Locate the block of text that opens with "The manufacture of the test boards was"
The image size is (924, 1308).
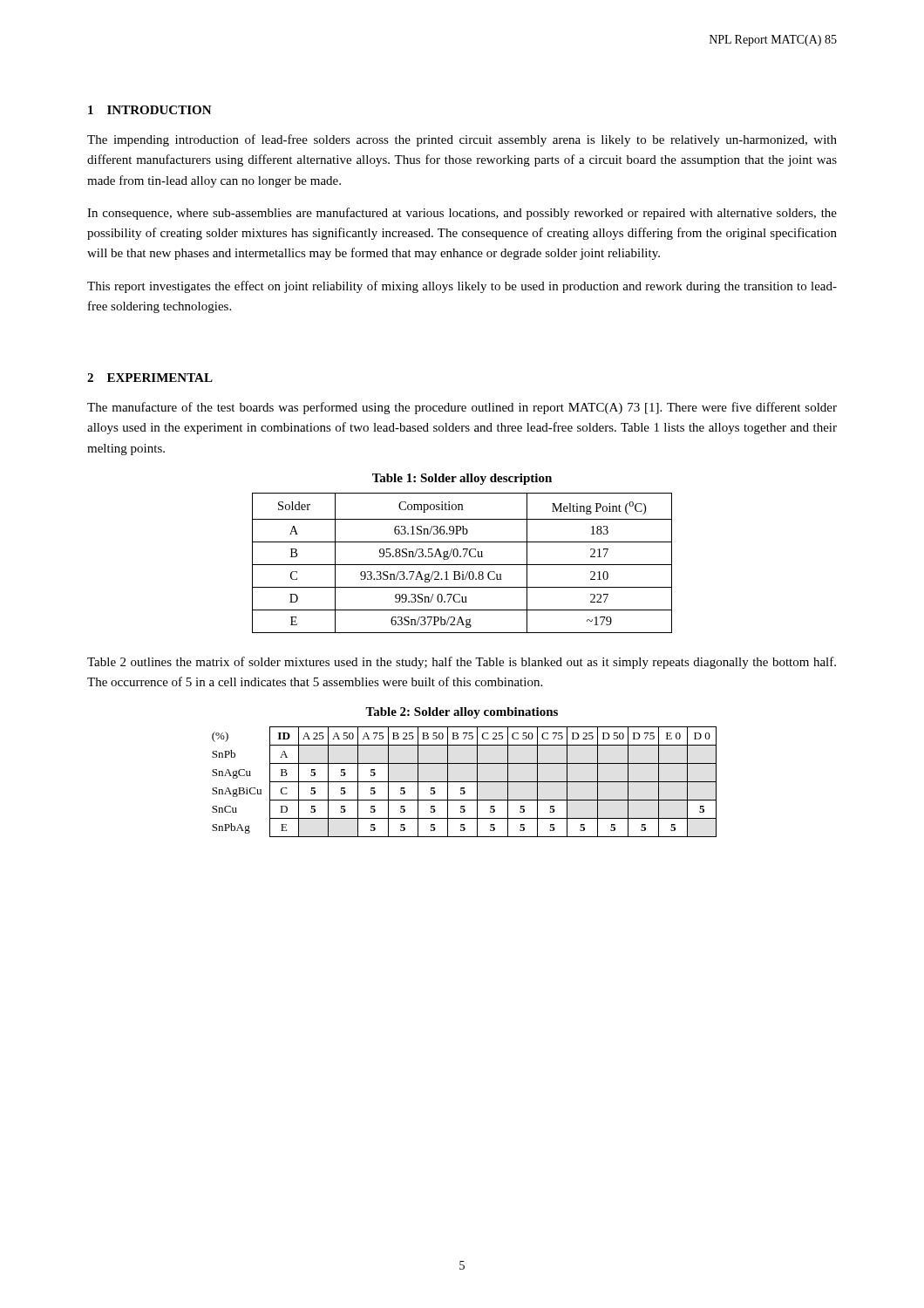pyautogui.click(x=462, y=428)
